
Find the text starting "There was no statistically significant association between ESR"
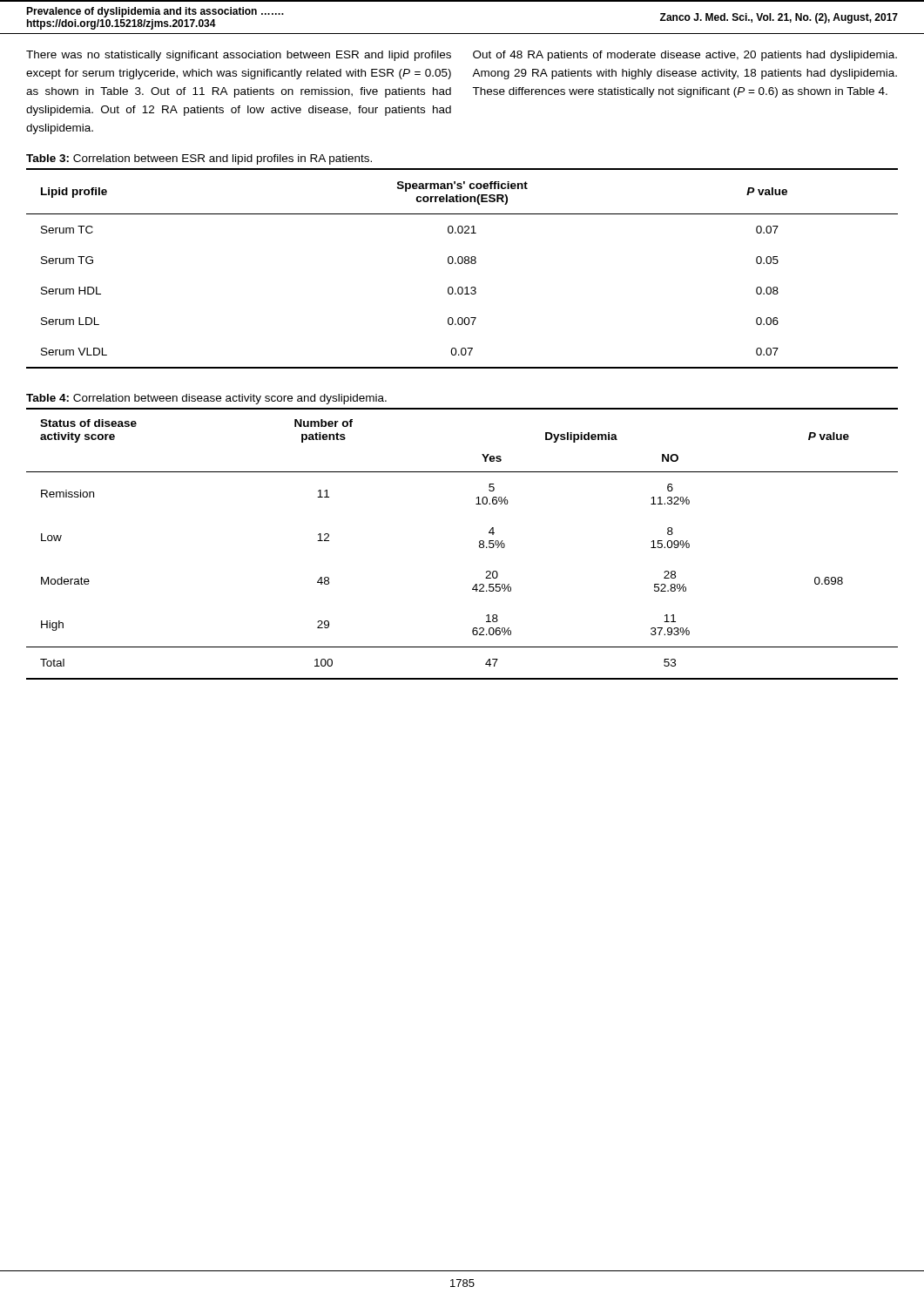click(x=239, y=91)
